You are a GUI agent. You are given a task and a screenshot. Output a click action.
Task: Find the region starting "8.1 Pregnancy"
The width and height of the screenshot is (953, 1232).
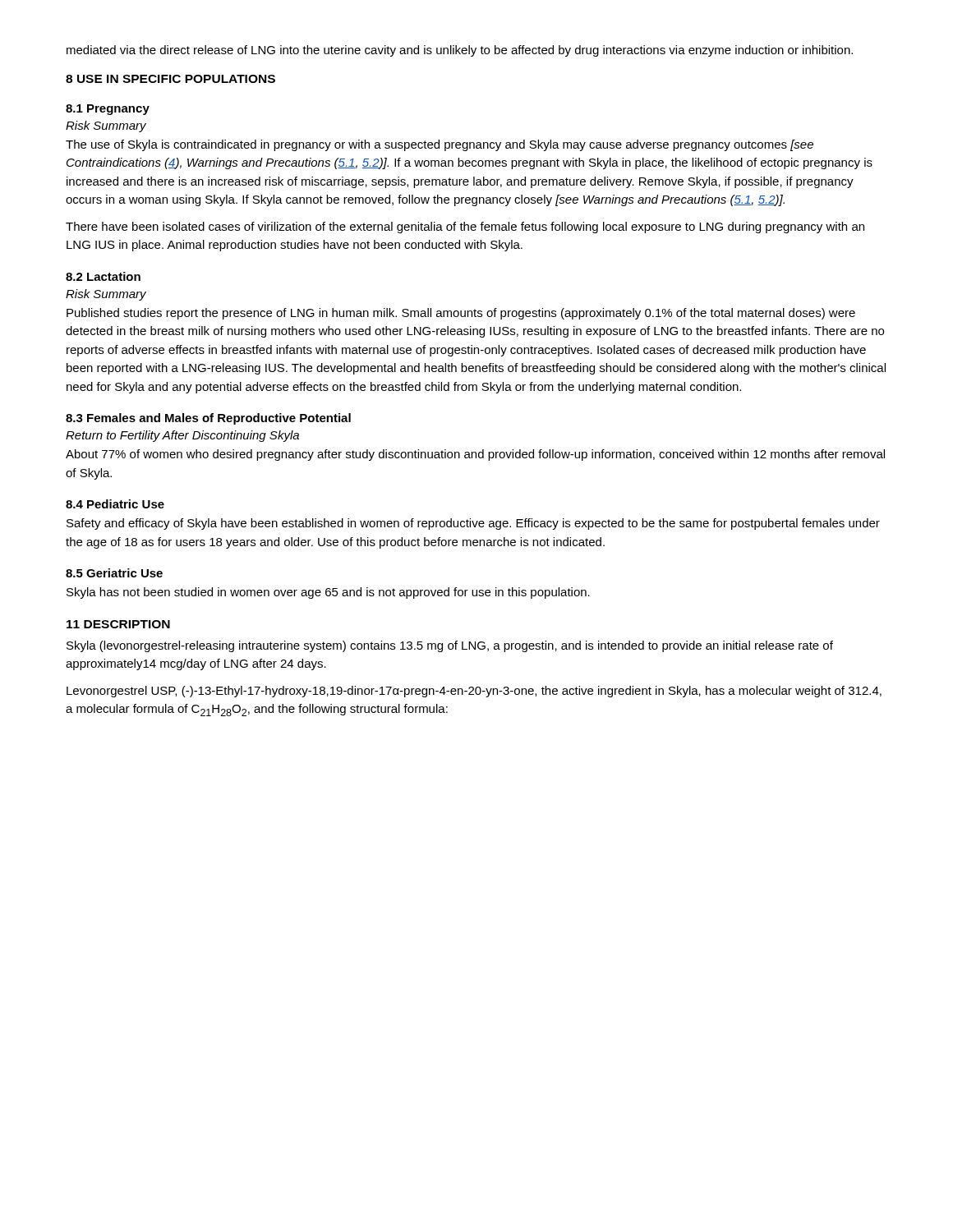click(x=108, y=108)
